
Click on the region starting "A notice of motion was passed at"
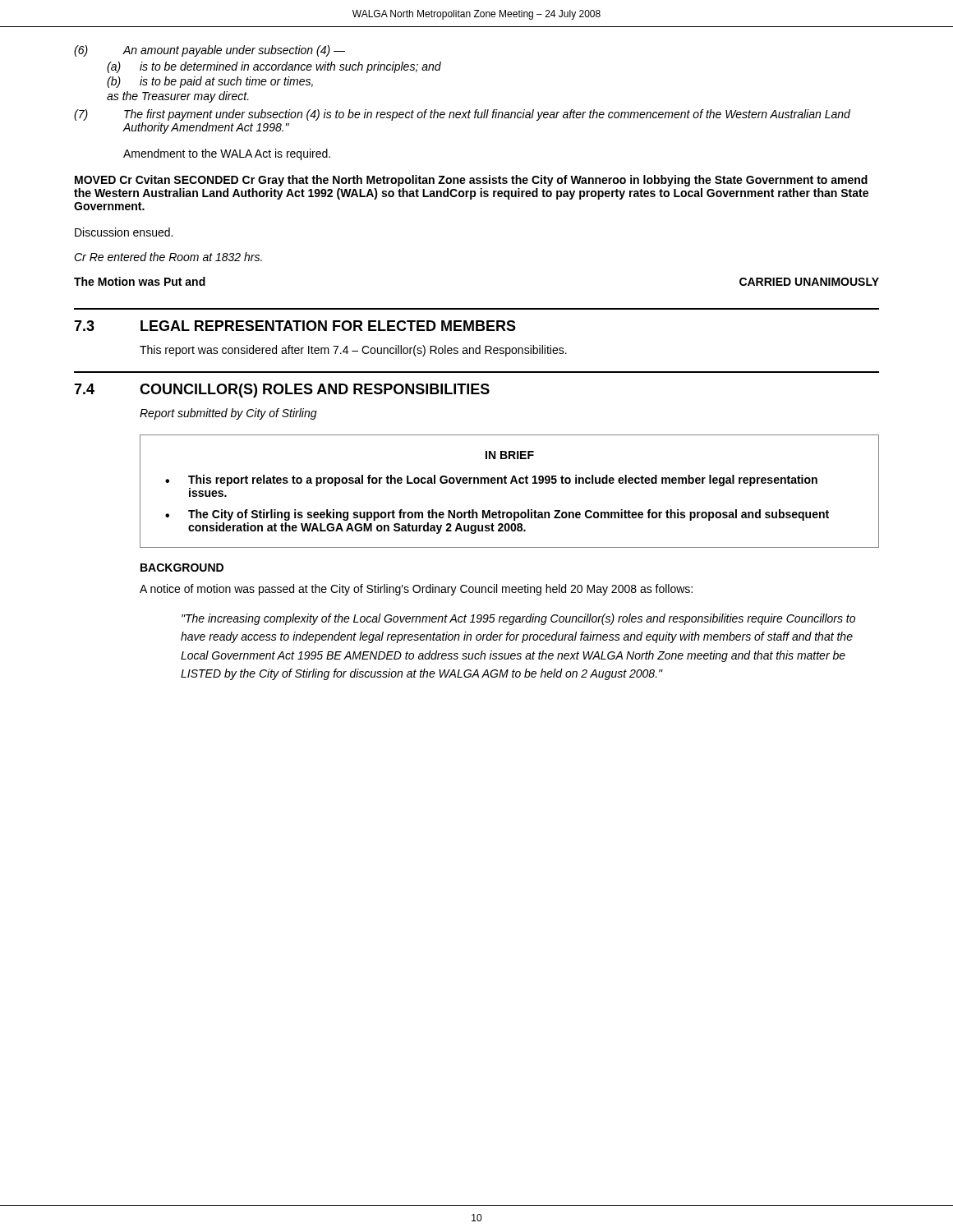(x=417, y=589)
